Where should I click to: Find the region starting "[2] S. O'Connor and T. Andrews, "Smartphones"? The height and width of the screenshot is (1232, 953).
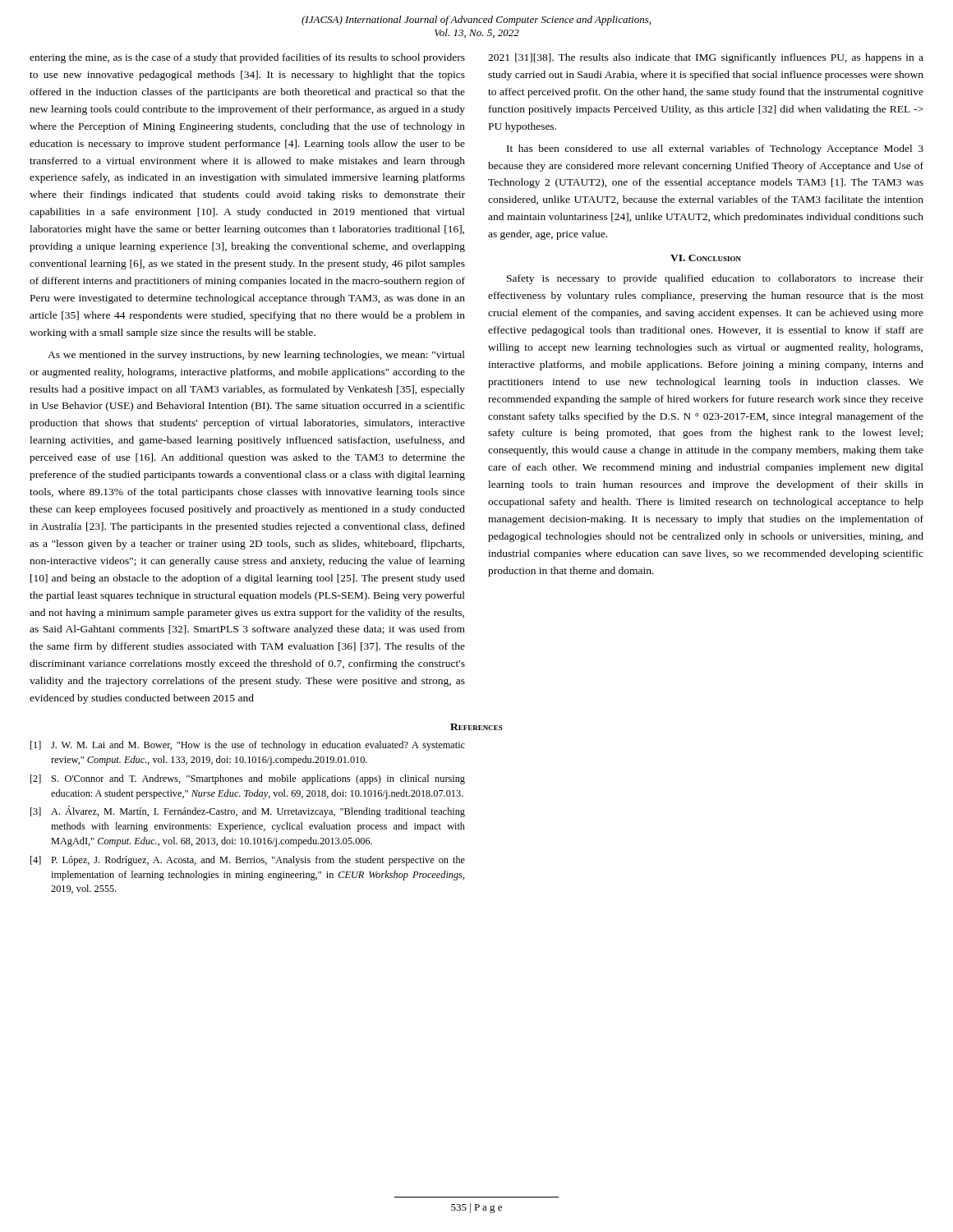pos(247,786)
